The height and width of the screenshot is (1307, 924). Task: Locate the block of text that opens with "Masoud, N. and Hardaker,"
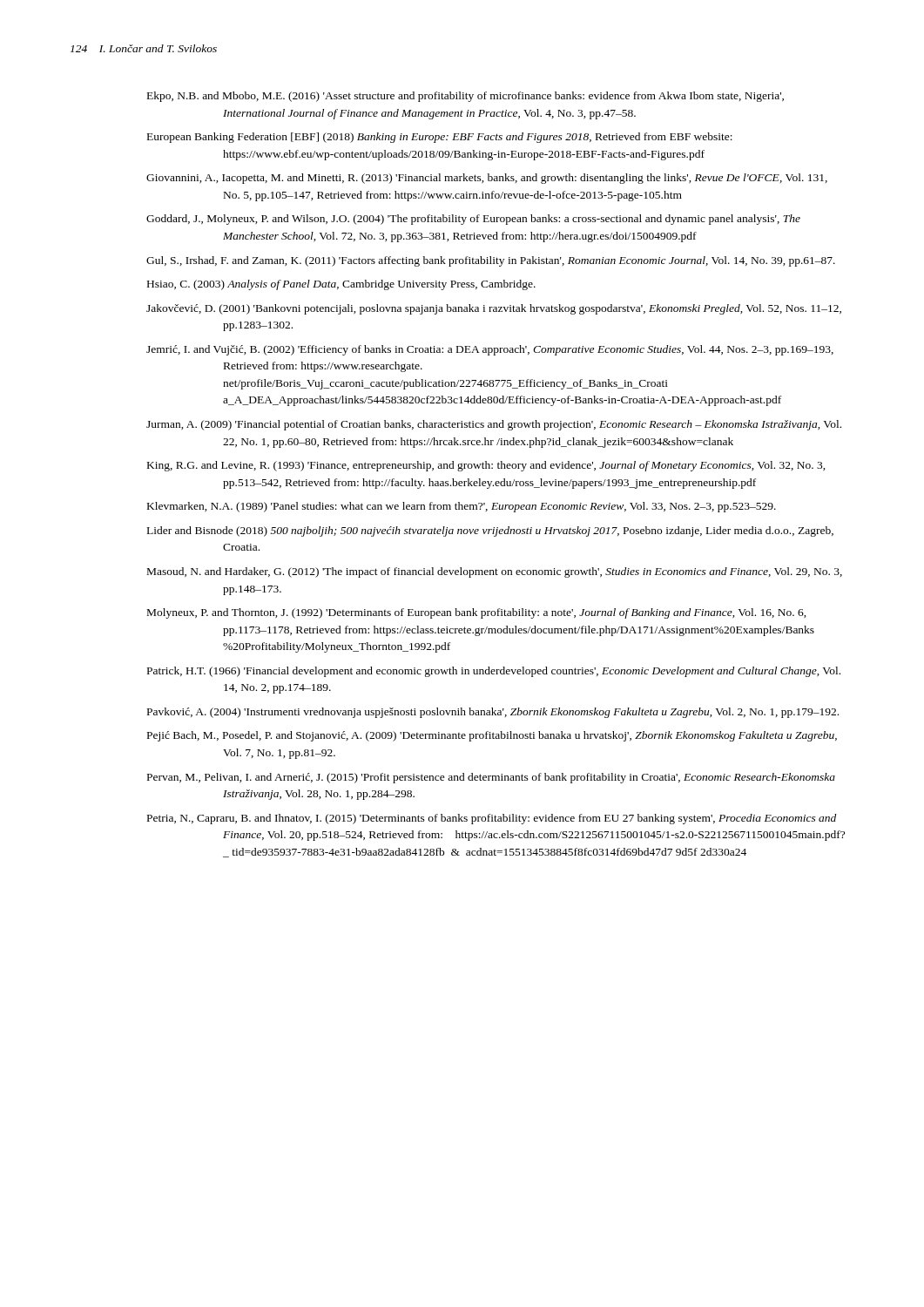(x=494, y=580)
